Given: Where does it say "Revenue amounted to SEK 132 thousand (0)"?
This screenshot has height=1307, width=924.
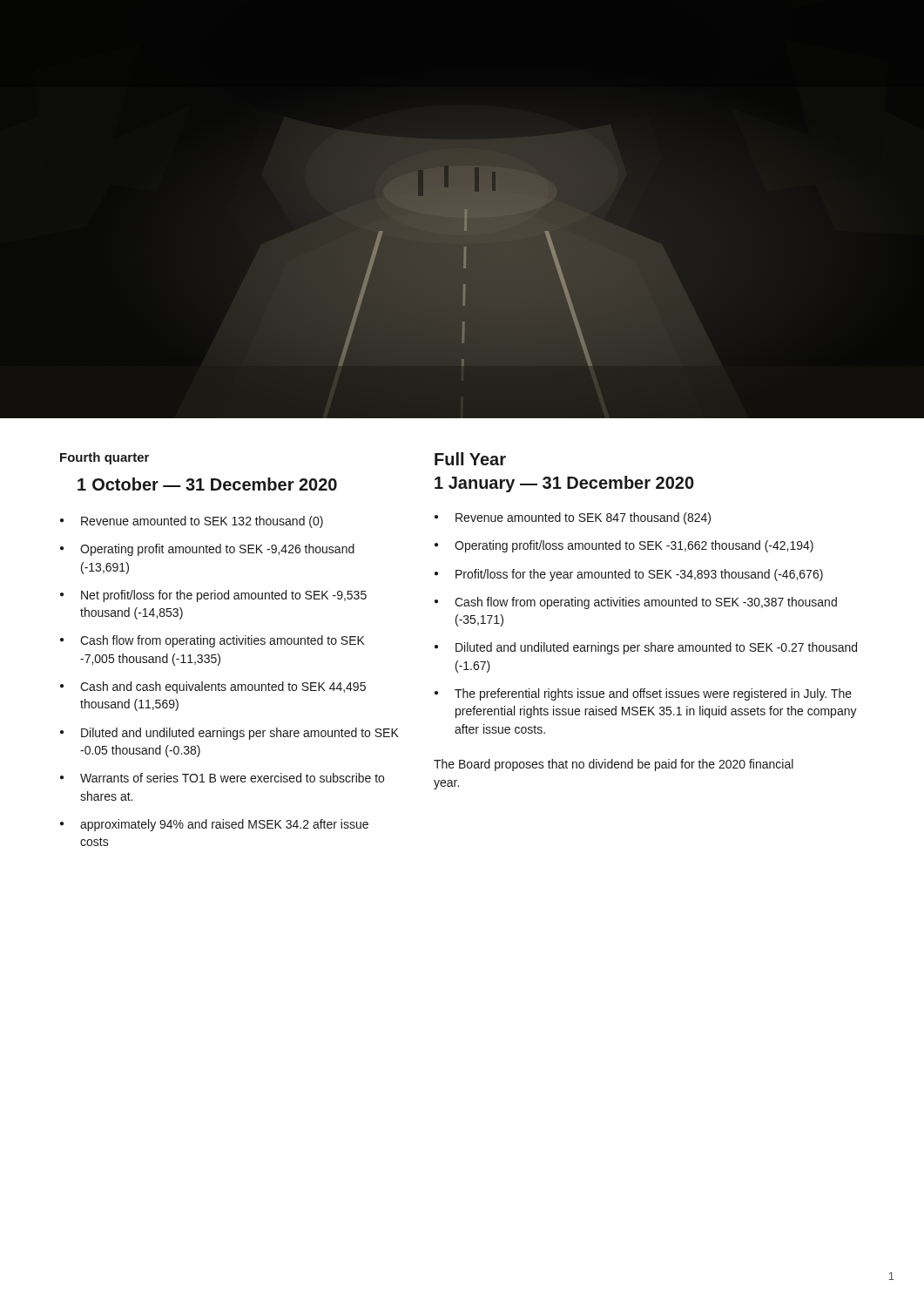Looking at the screenshot, I should coord(202,521).
